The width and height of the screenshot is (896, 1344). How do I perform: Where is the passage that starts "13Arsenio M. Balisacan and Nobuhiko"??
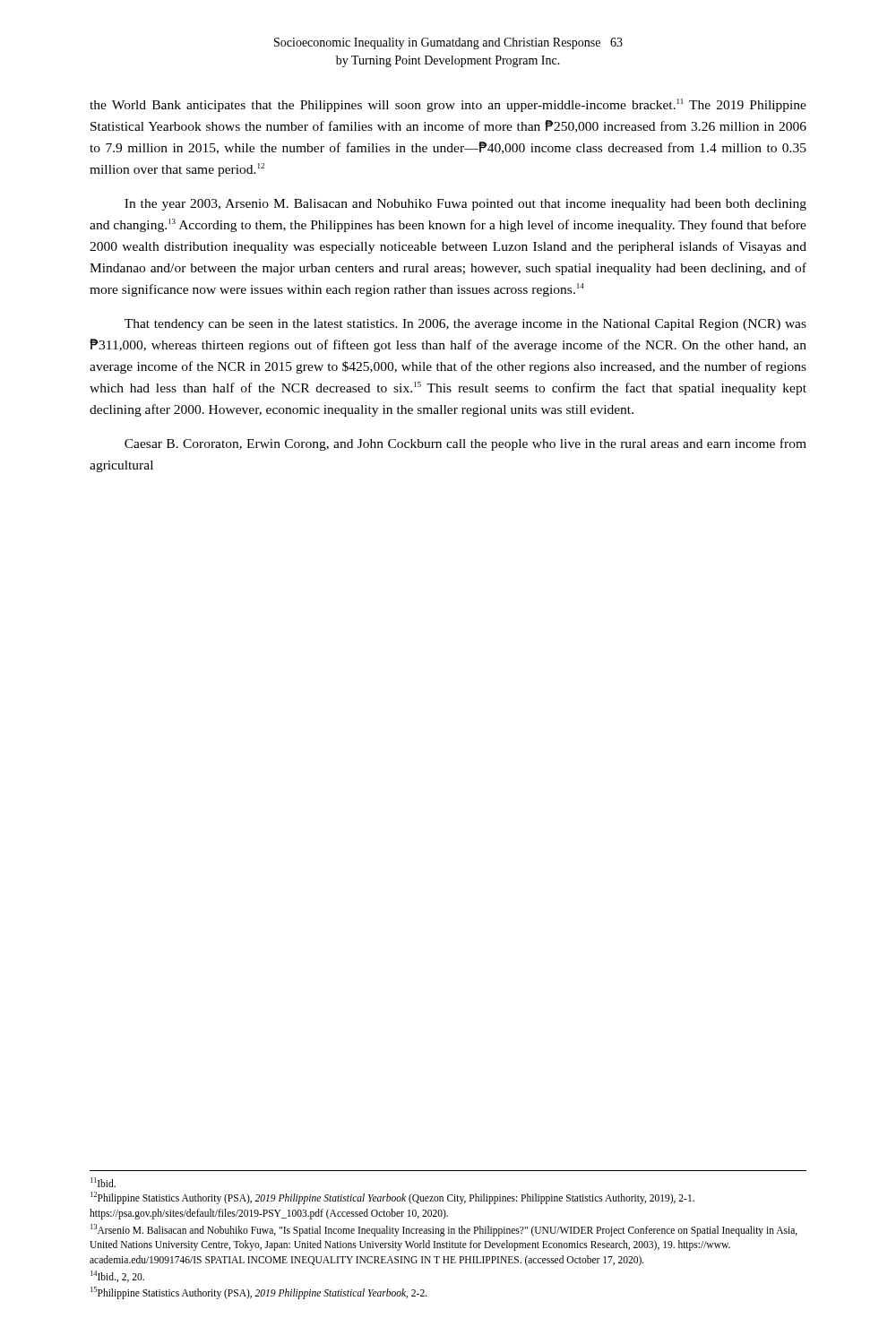coord(448,1245)
